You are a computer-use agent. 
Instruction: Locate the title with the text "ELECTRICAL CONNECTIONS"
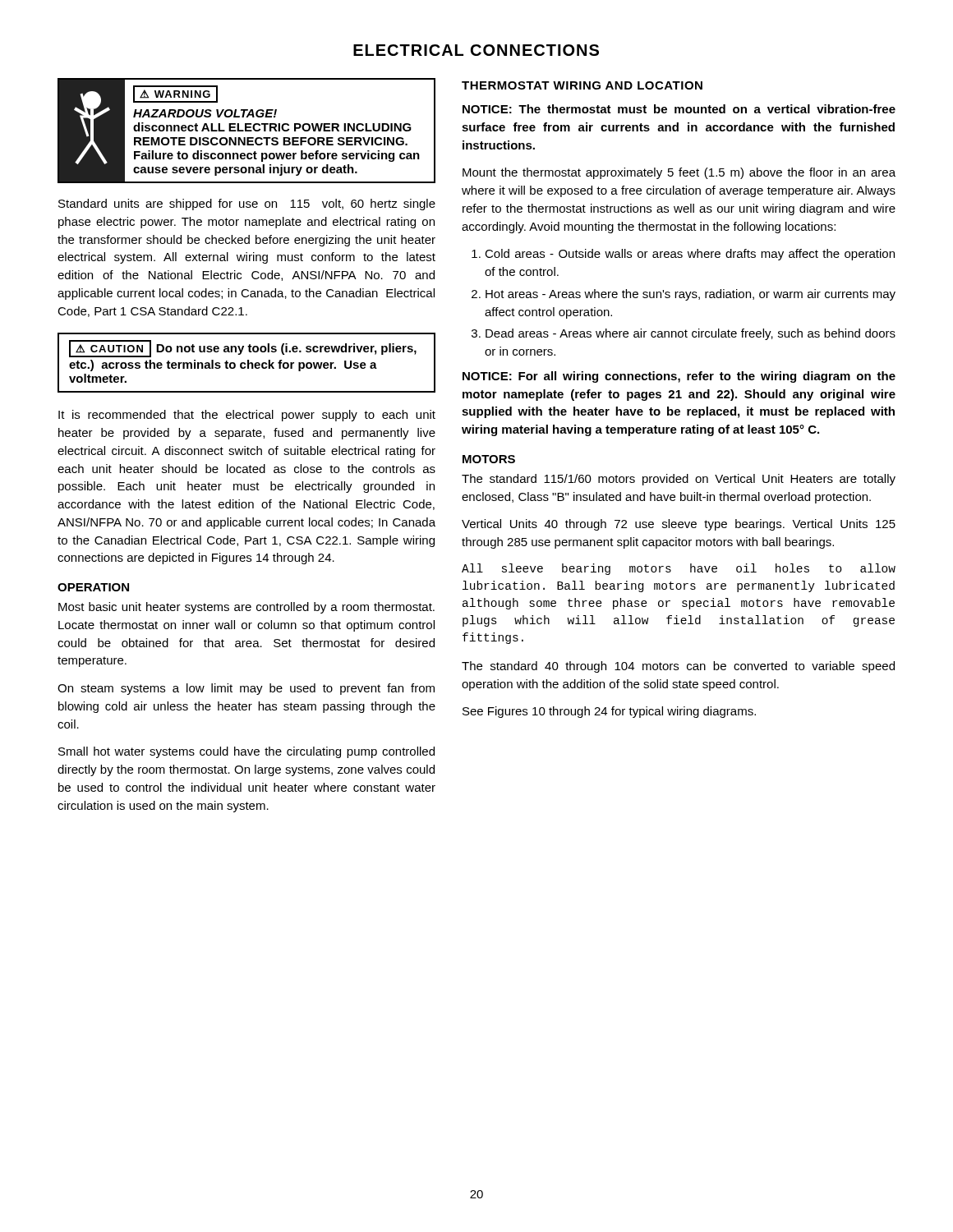(x=476, y=50)
